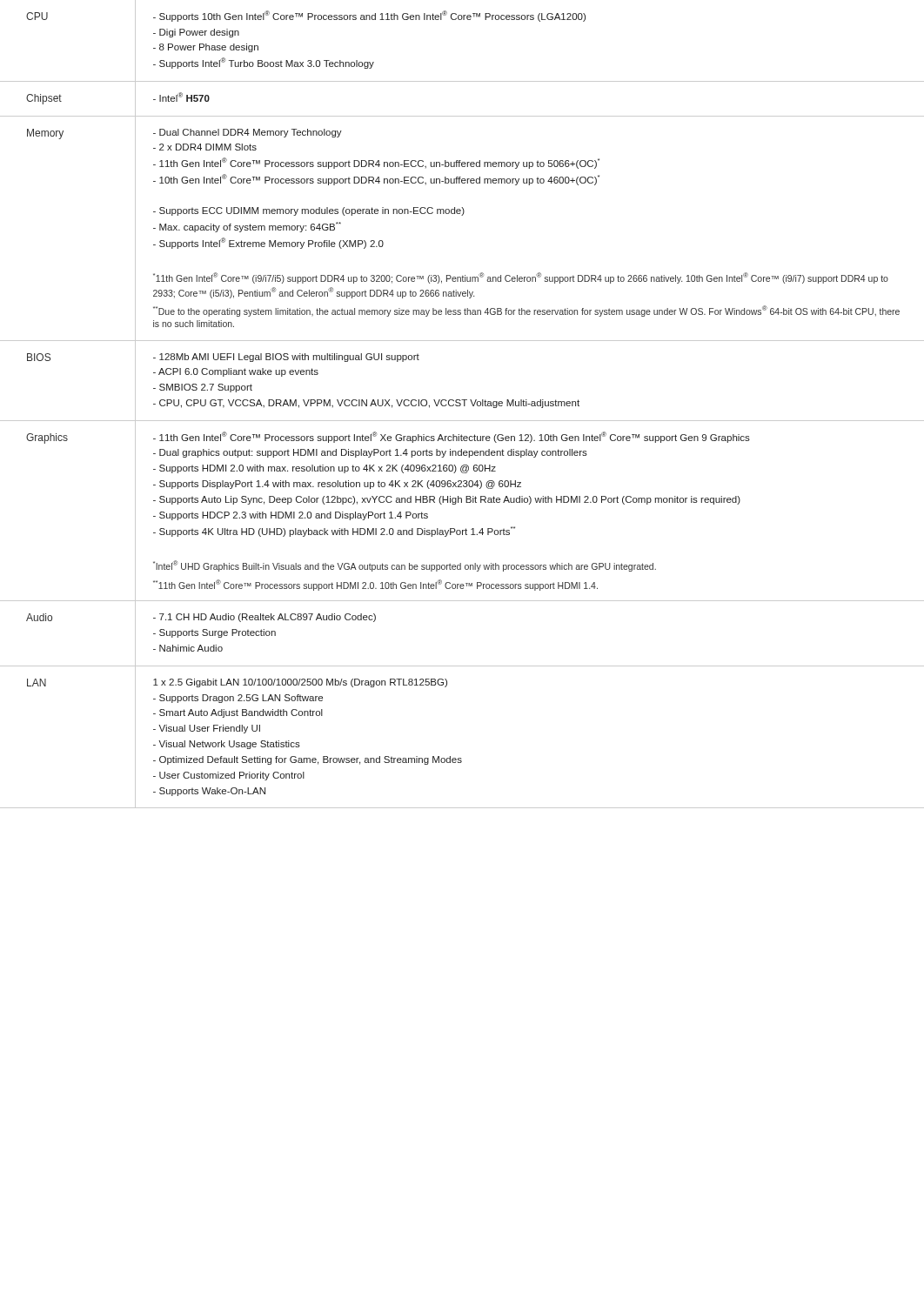Select the table that reads "Graphics - 11th Gen"
Viewport: 924px width, 1305px height.
tap(462, 511)
